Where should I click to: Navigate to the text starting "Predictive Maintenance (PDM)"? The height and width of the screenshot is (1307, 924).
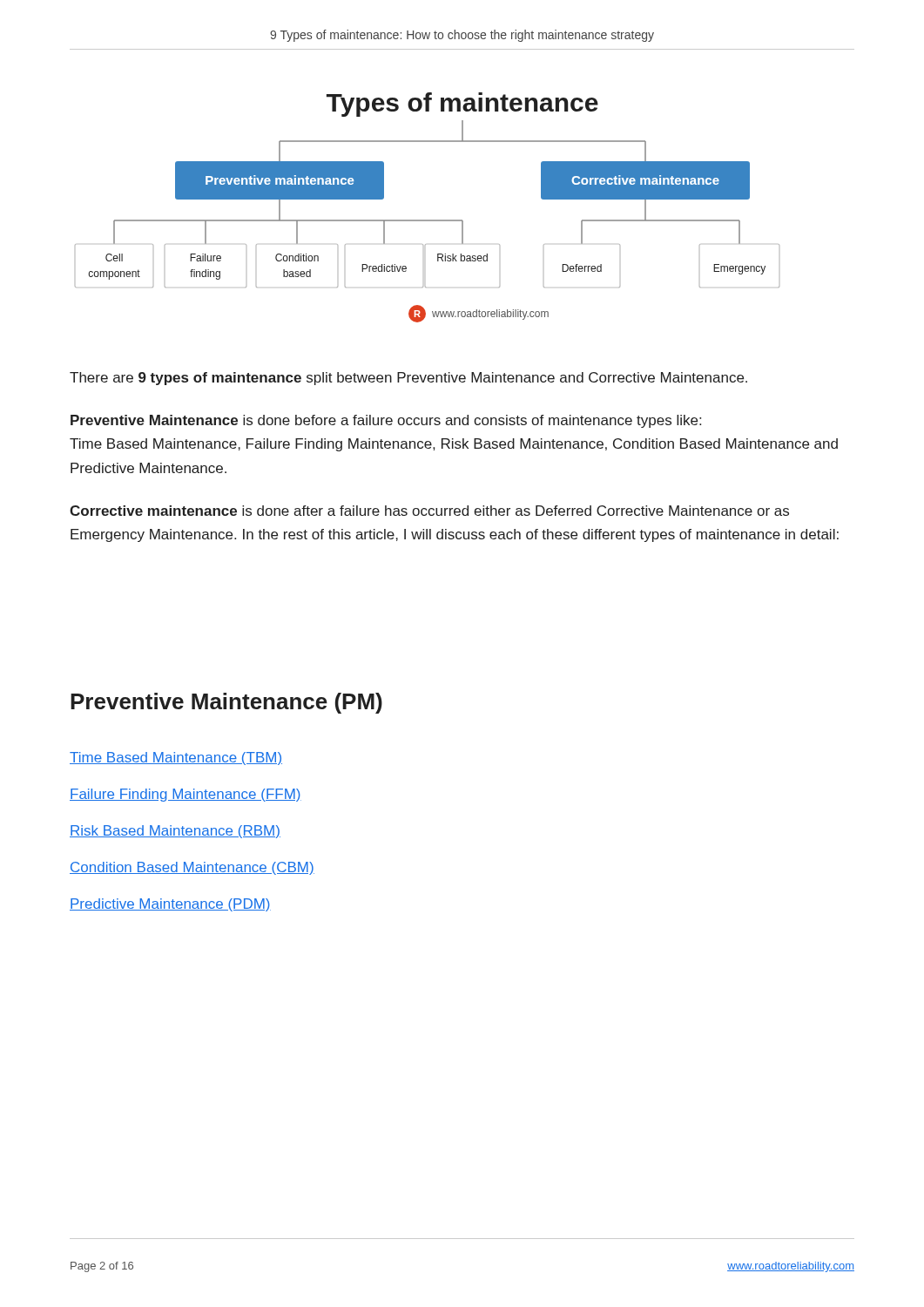170,904
